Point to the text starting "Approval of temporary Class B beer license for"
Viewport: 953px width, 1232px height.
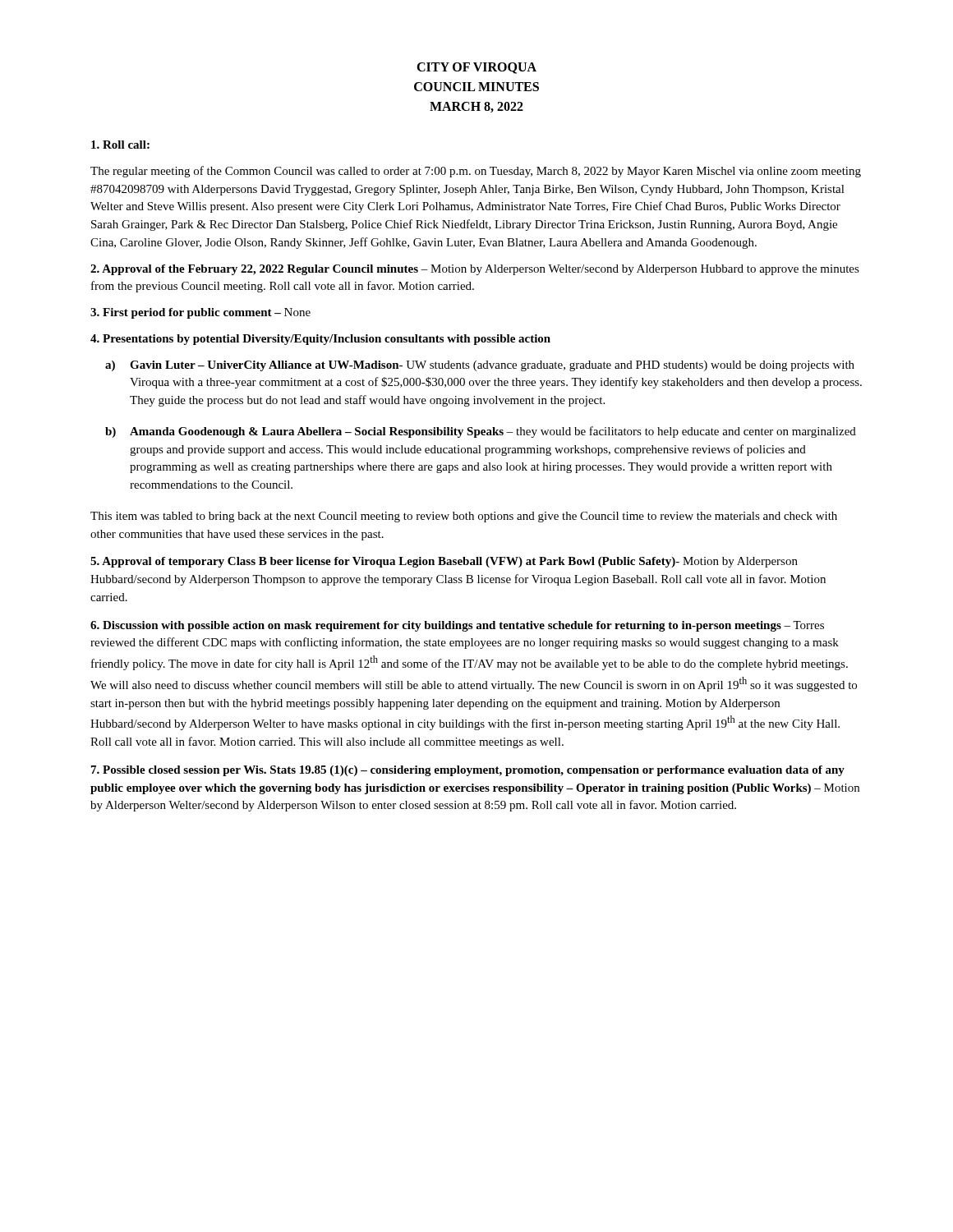click(x=458, y=579)
